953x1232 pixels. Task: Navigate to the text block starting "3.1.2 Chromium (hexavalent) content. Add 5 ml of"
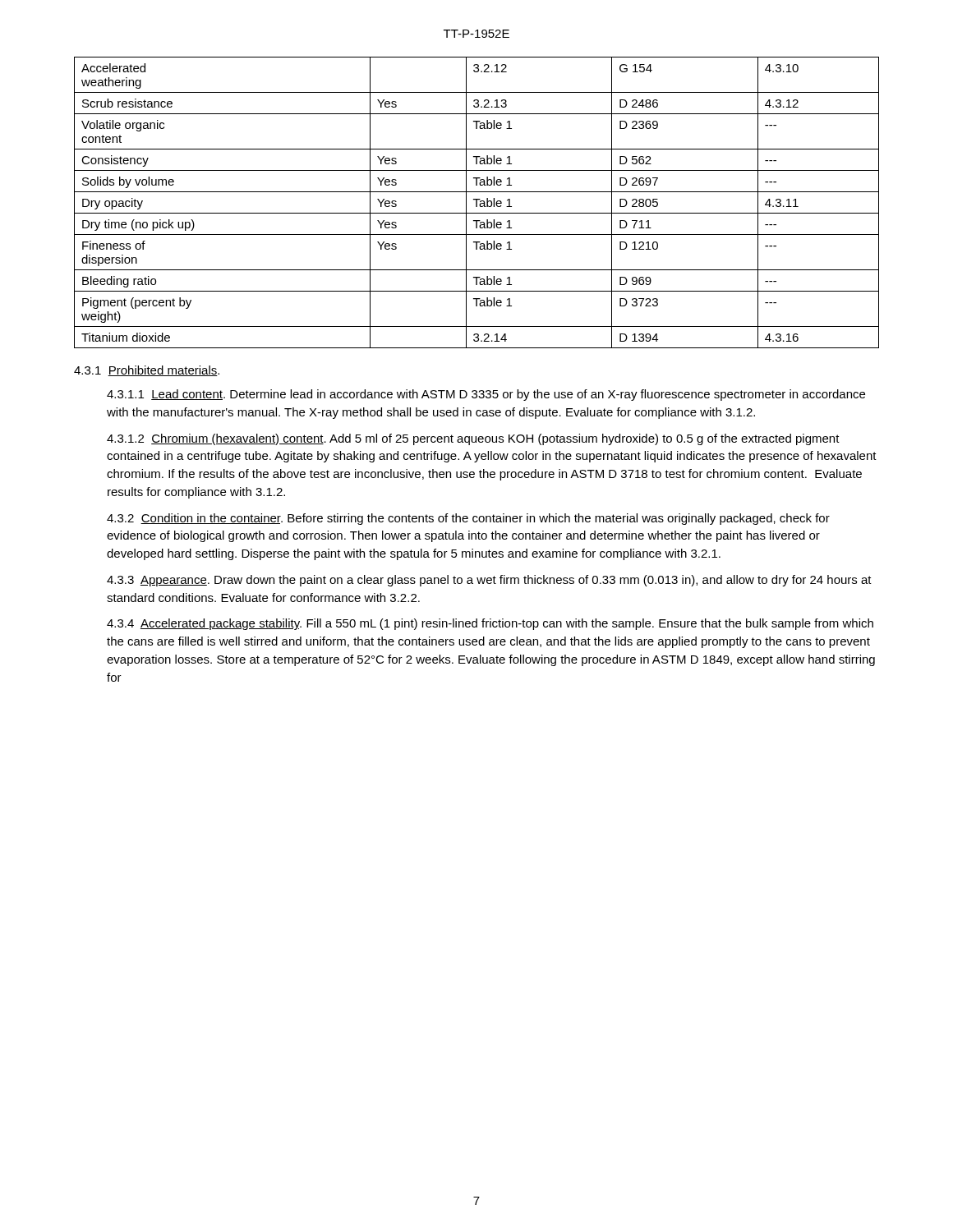click(492, 465)
